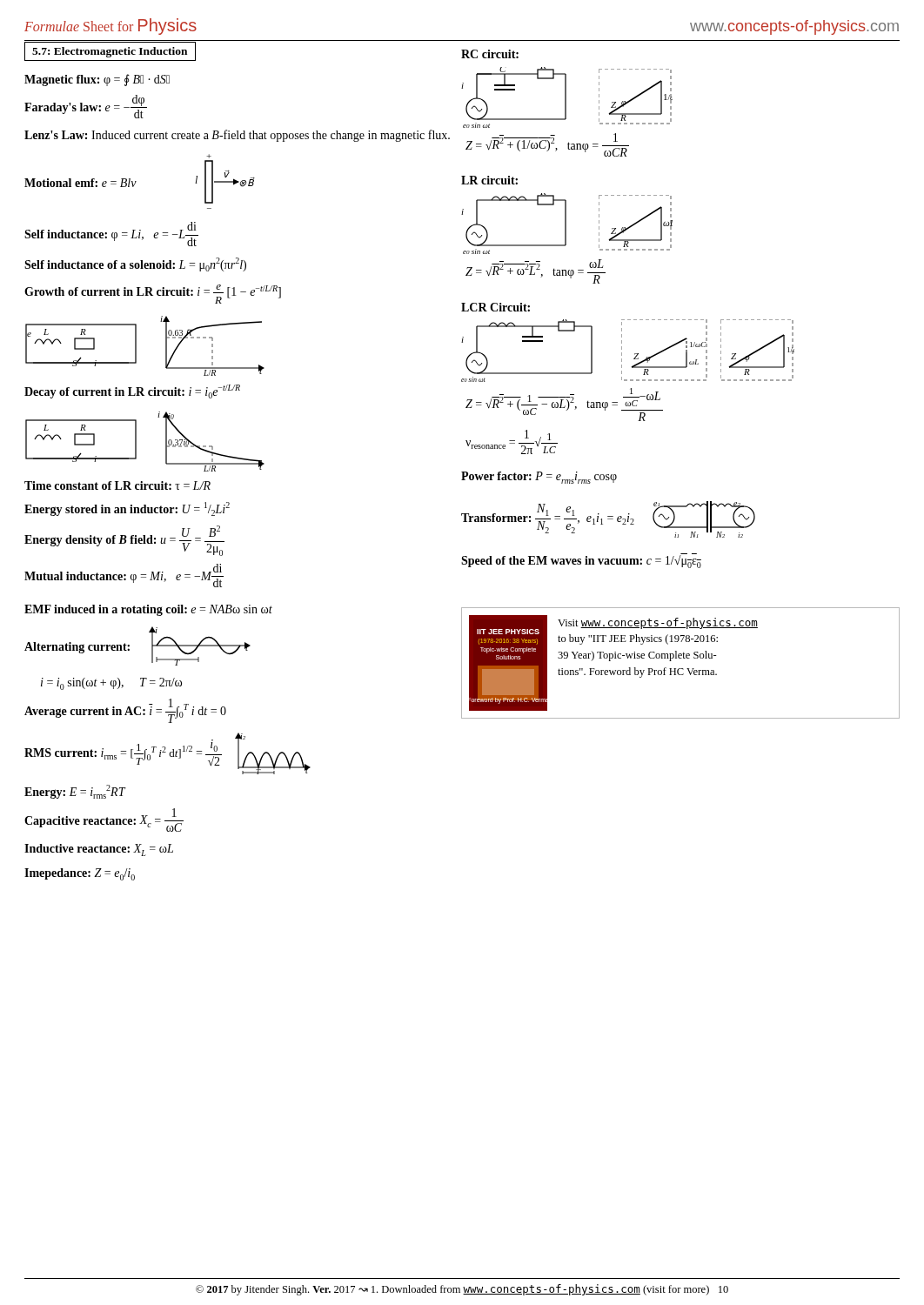Find "Imepedance: Z = e0/i0" on this page
The width and height of the screenshot is (924, 1305).
click(x=80, y=874)
